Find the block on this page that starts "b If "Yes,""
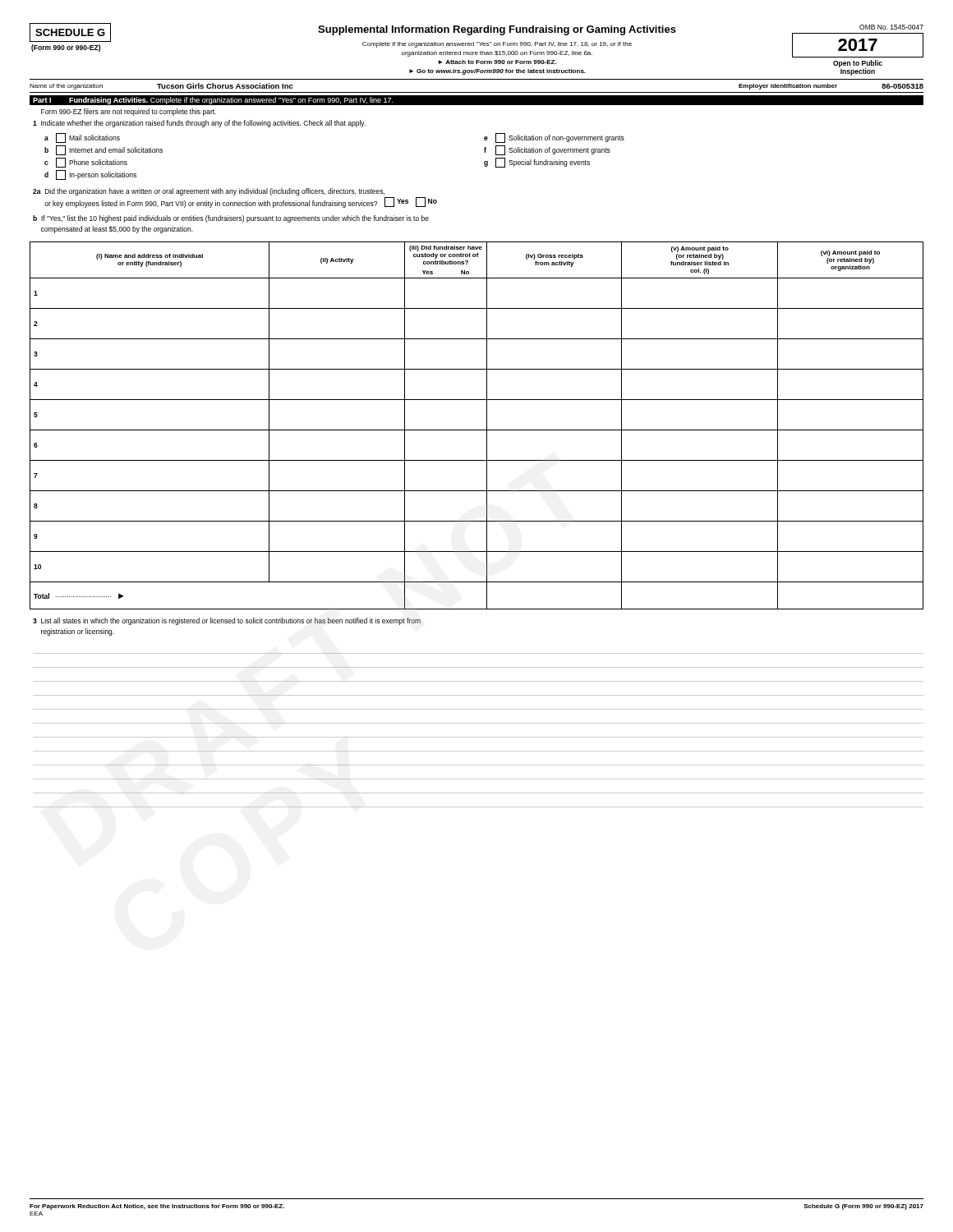Screen dimensions: 1232x953 [x=231, y=224]
